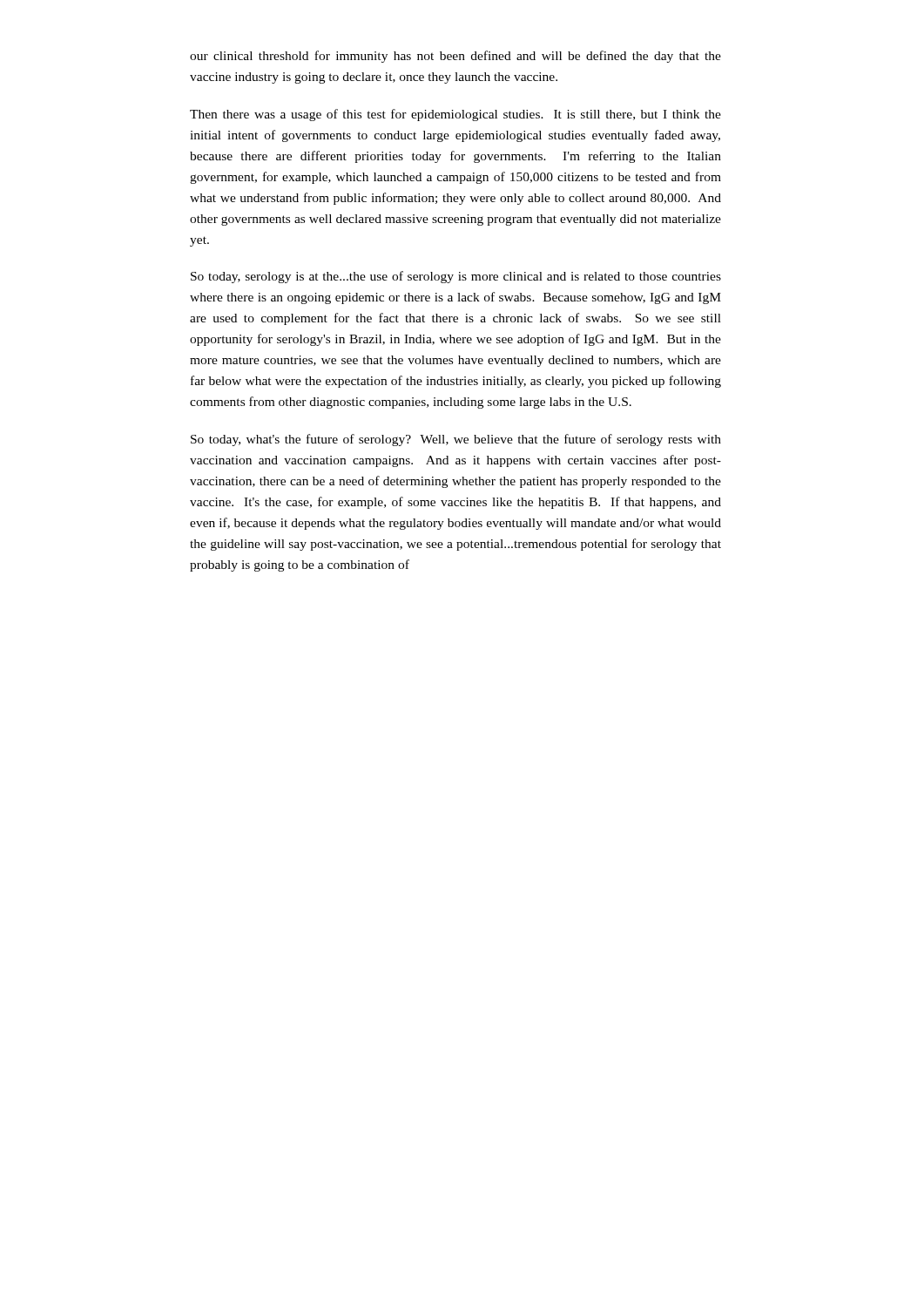Screen dimensions: 1307x924
Task: Click the passage that begins "Then there was a"
Action: click(x=455, y=176)
